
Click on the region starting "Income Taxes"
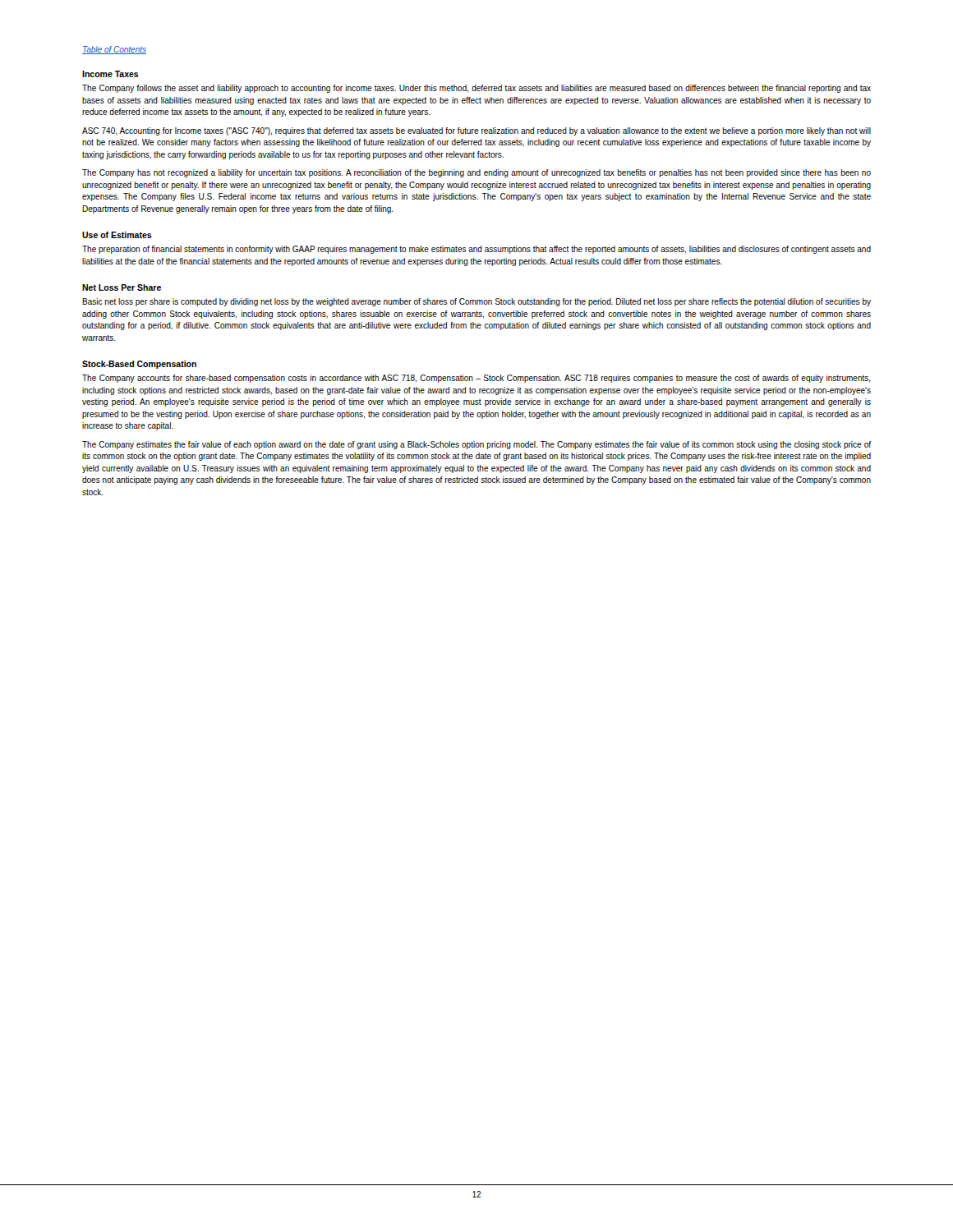(110, 74)
